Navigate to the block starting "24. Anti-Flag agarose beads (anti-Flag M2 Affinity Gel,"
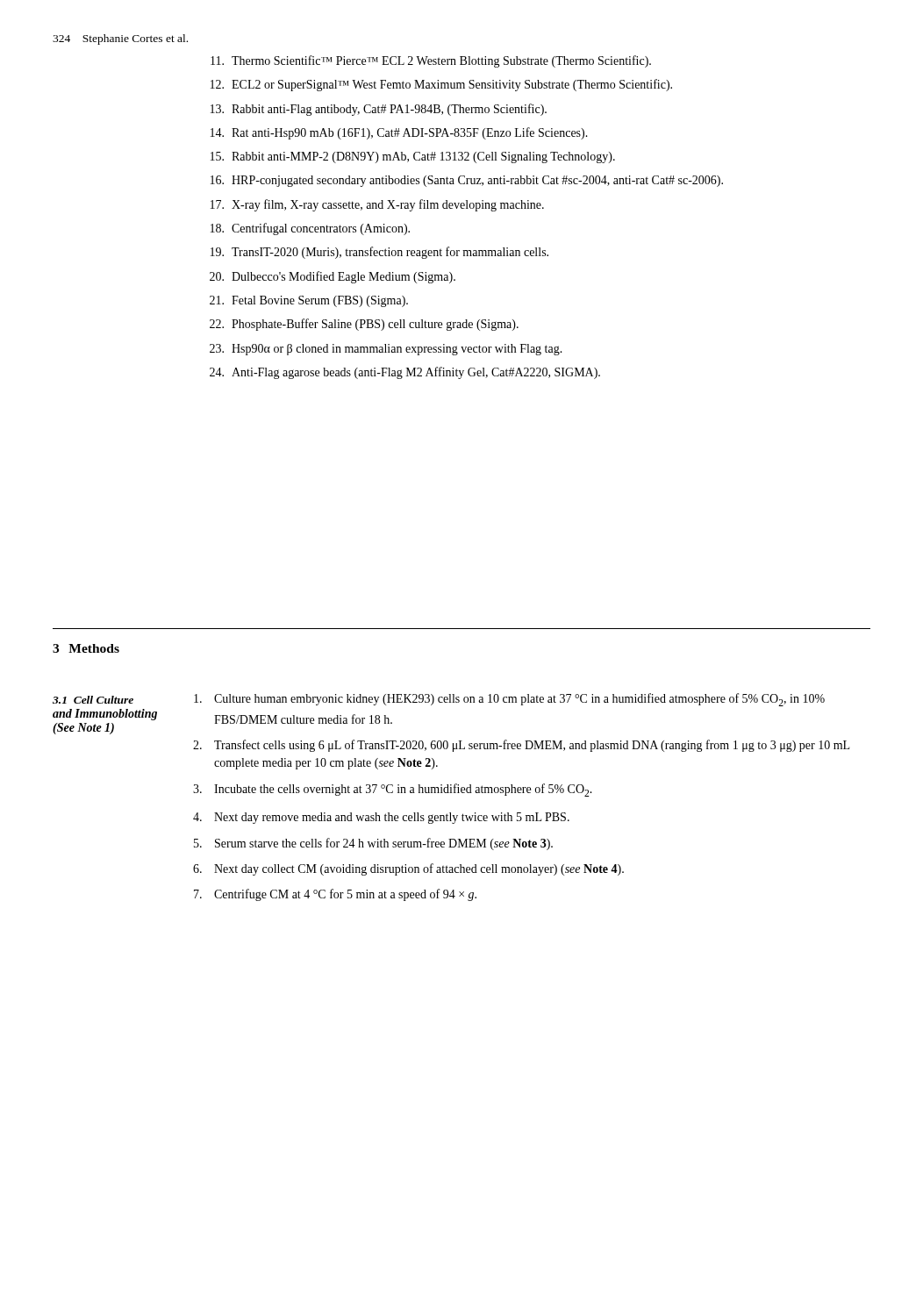The image size is (923, 1316). (532, 373)
